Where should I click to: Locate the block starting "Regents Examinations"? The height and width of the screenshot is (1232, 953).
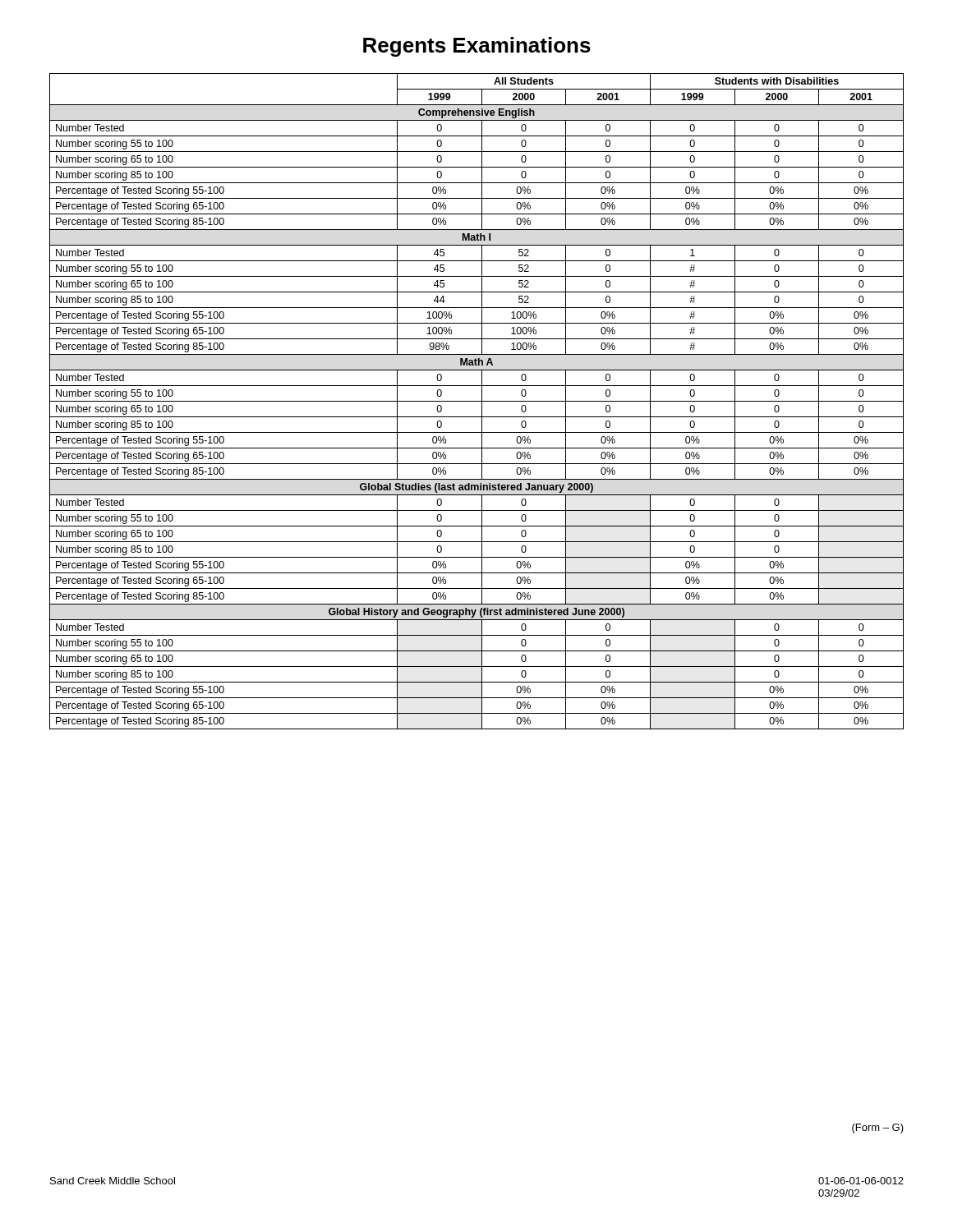(476, 46)
